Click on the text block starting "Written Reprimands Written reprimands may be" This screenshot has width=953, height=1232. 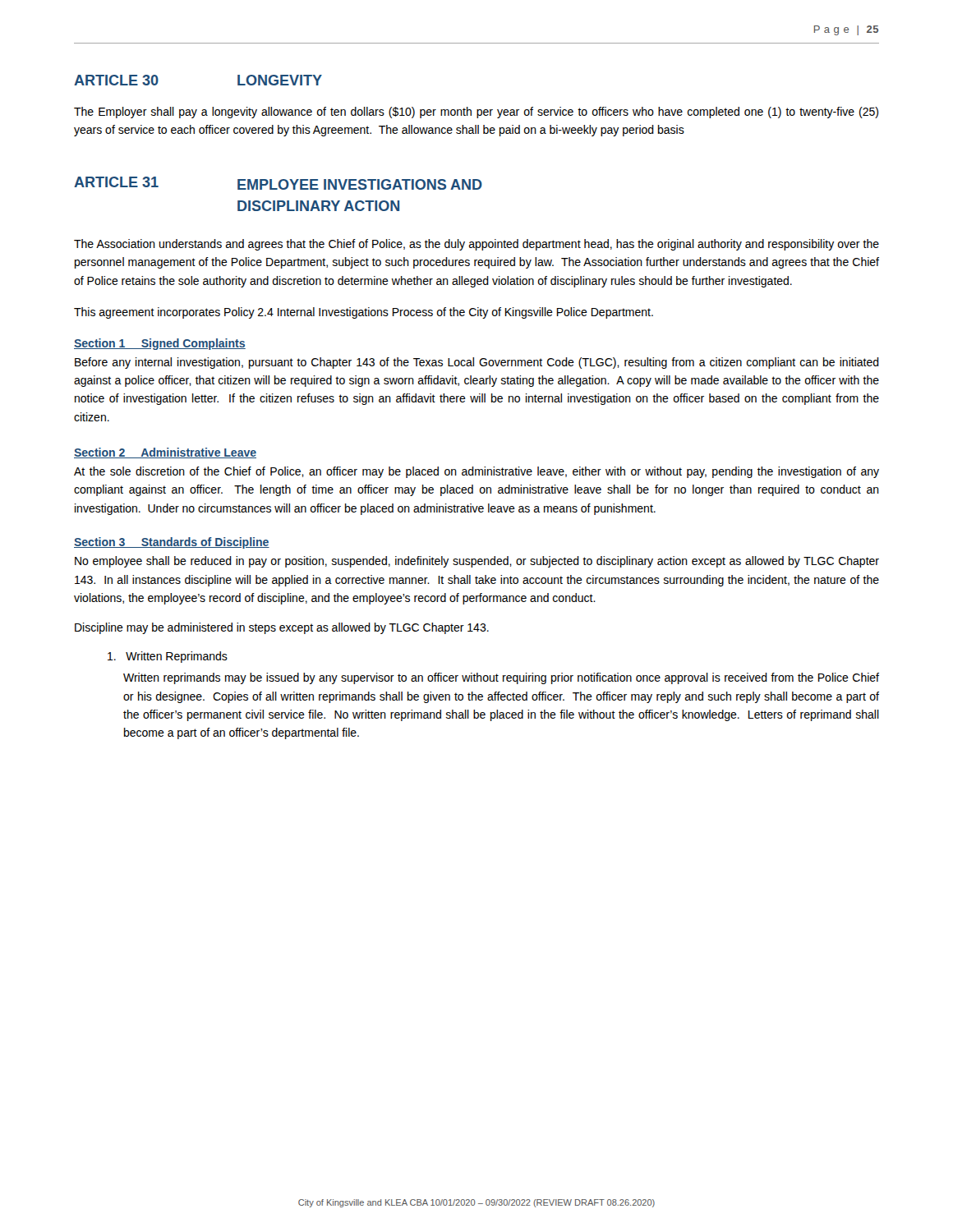point(493,696)
